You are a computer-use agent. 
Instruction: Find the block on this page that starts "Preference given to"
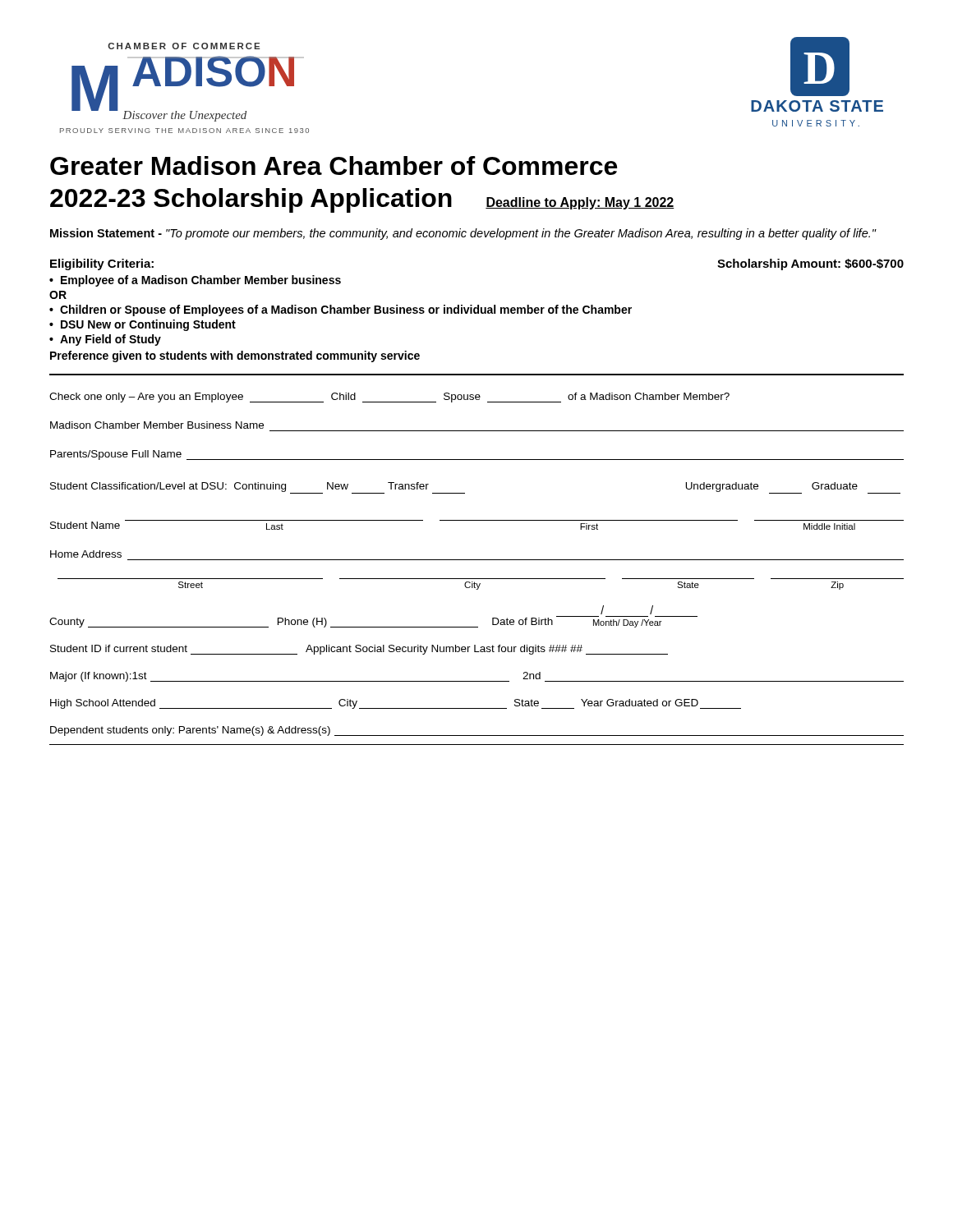[235, 355]
